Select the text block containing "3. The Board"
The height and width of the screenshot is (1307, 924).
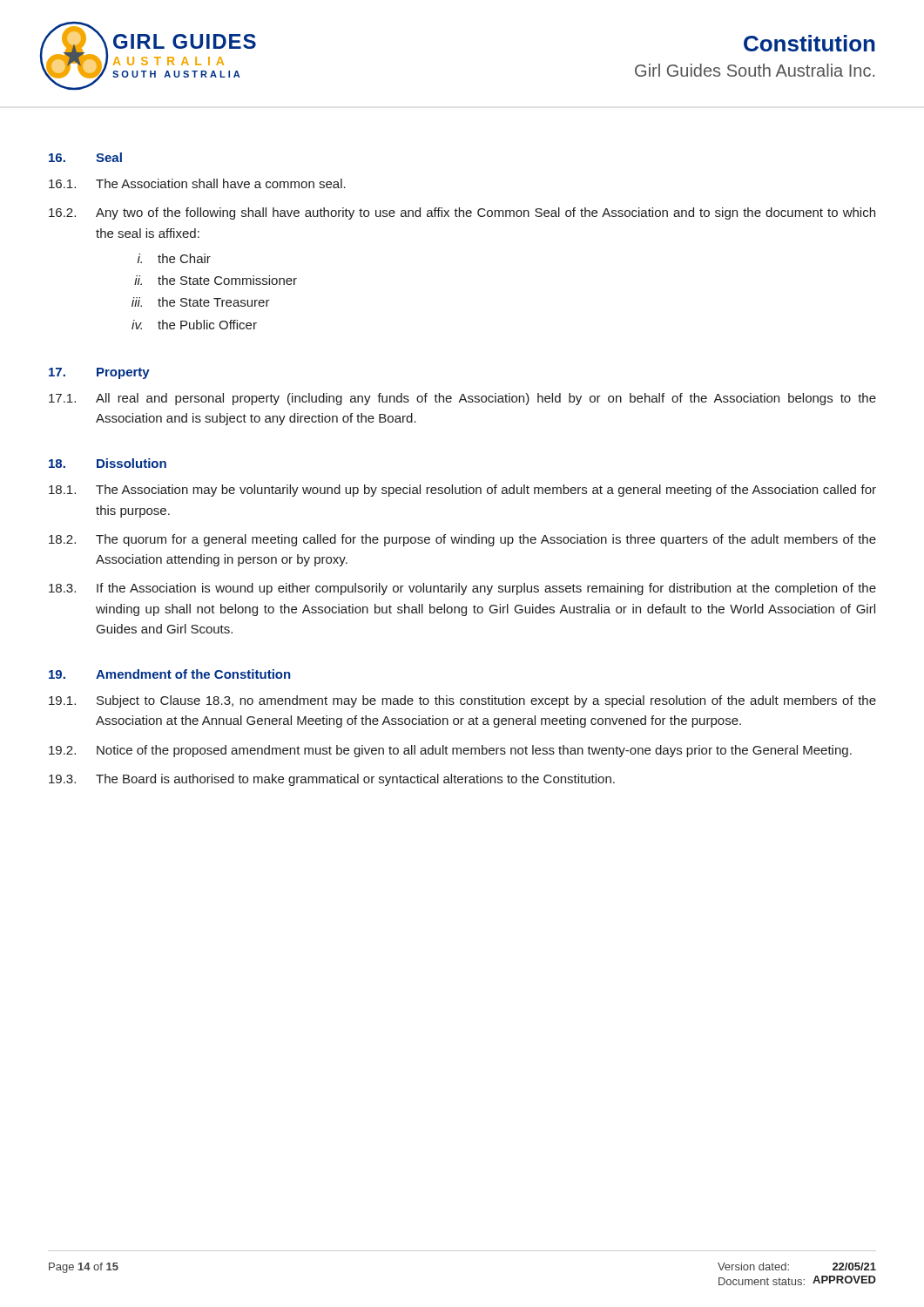point(462,778)
